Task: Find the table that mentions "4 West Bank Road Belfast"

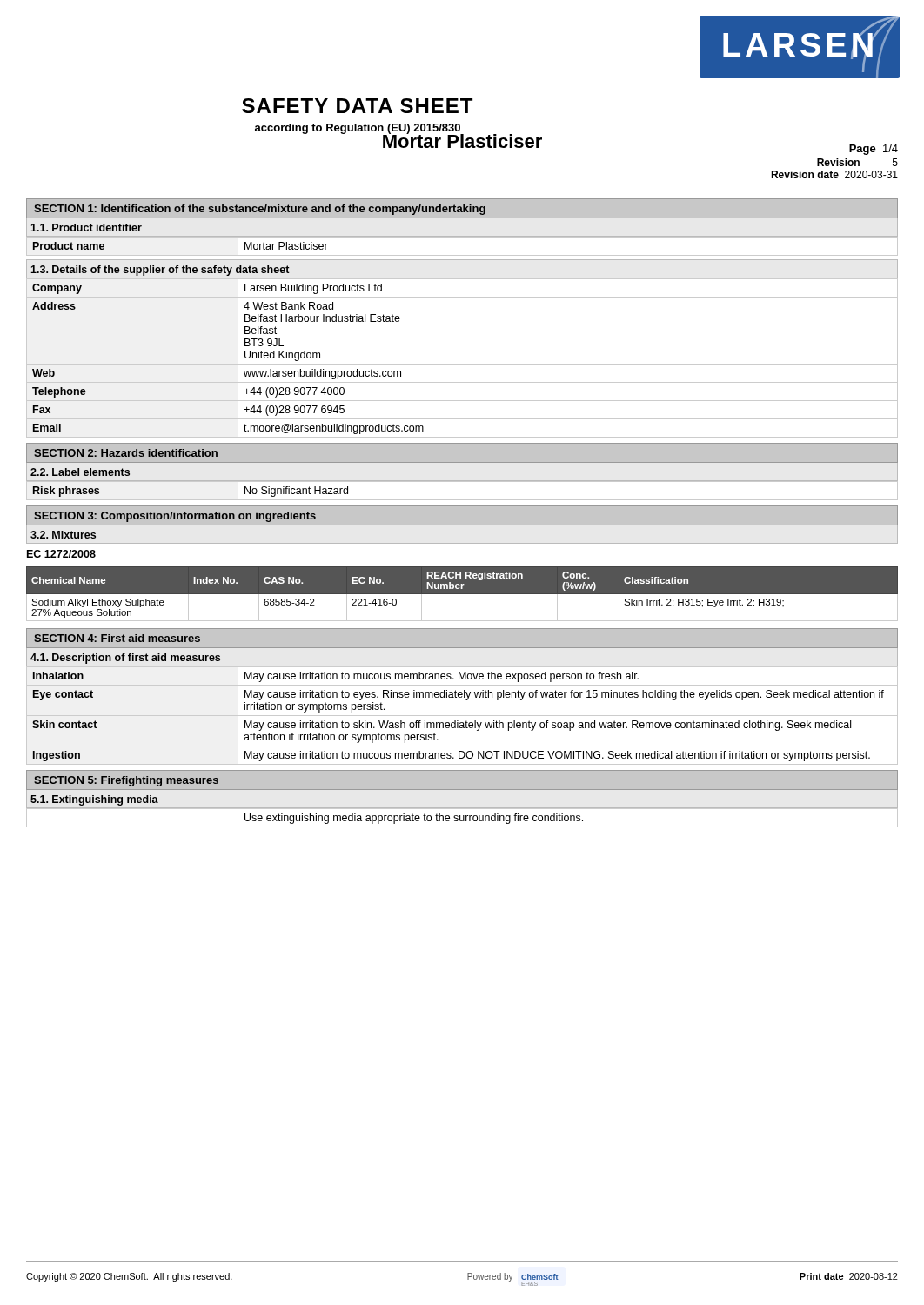Action: pyautogui.click(x=462, y=358)
